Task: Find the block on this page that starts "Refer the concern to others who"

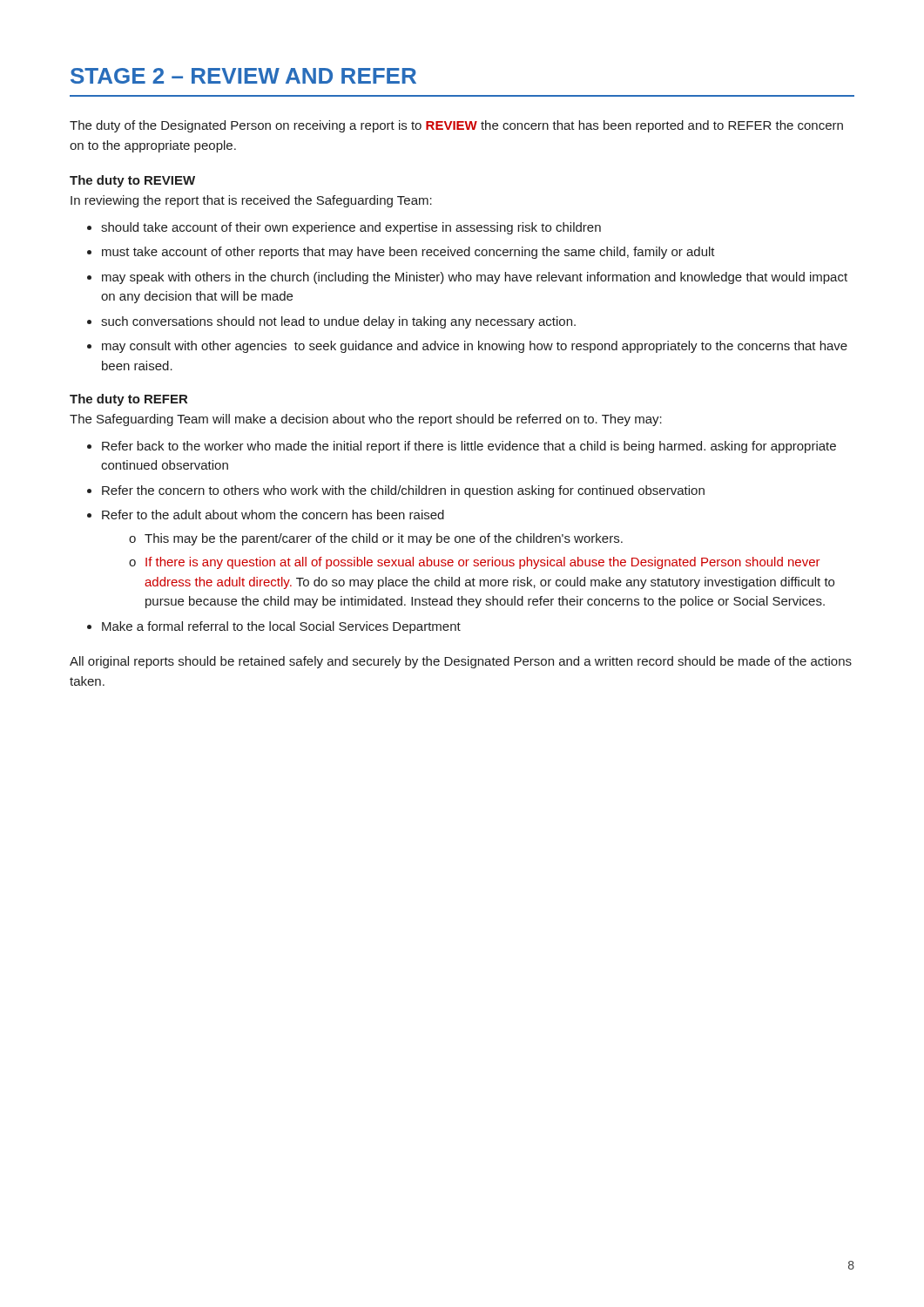Action: pos(478,490)
